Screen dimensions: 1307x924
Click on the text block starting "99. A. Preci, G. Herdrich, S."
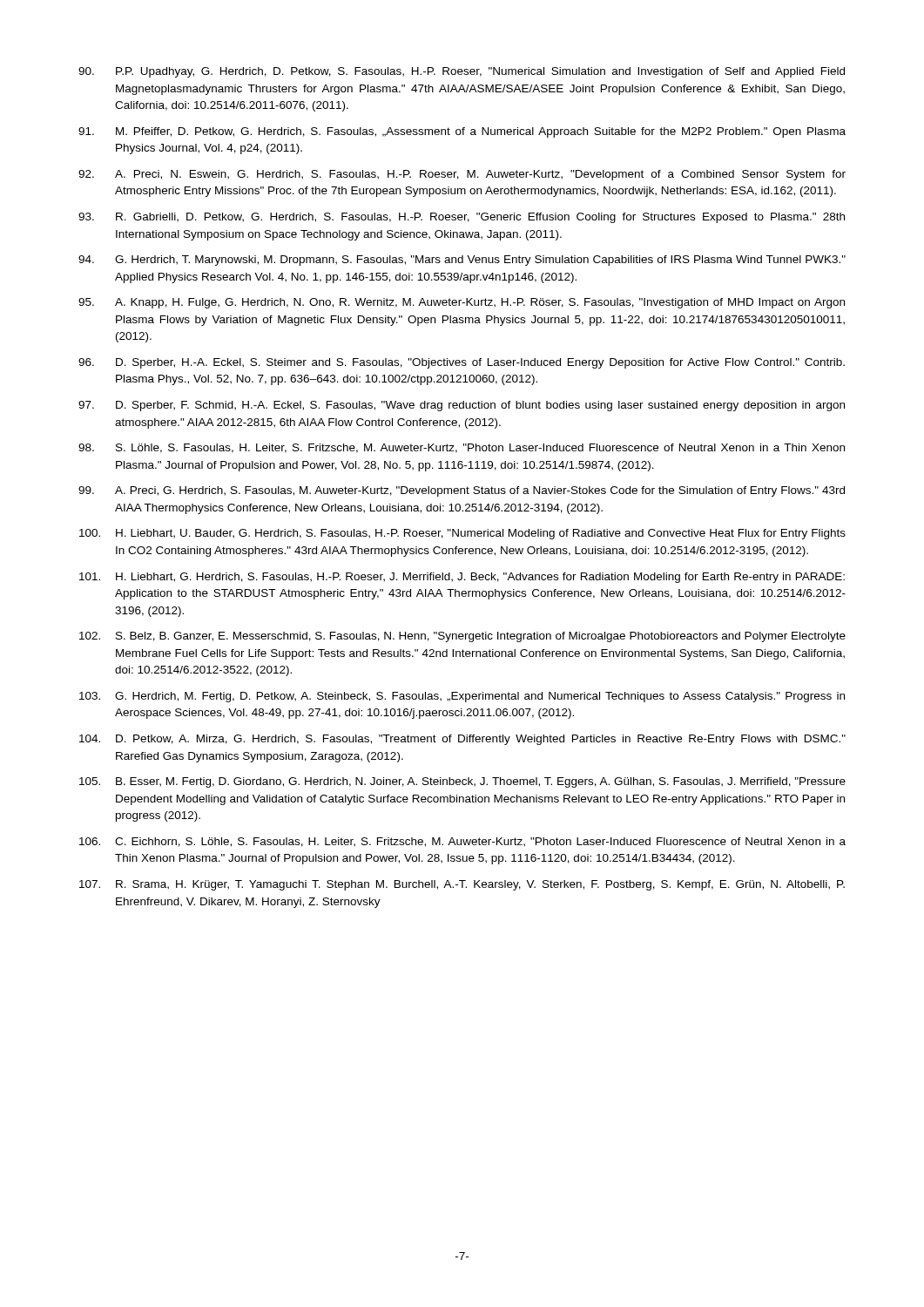tap(462, 499)
